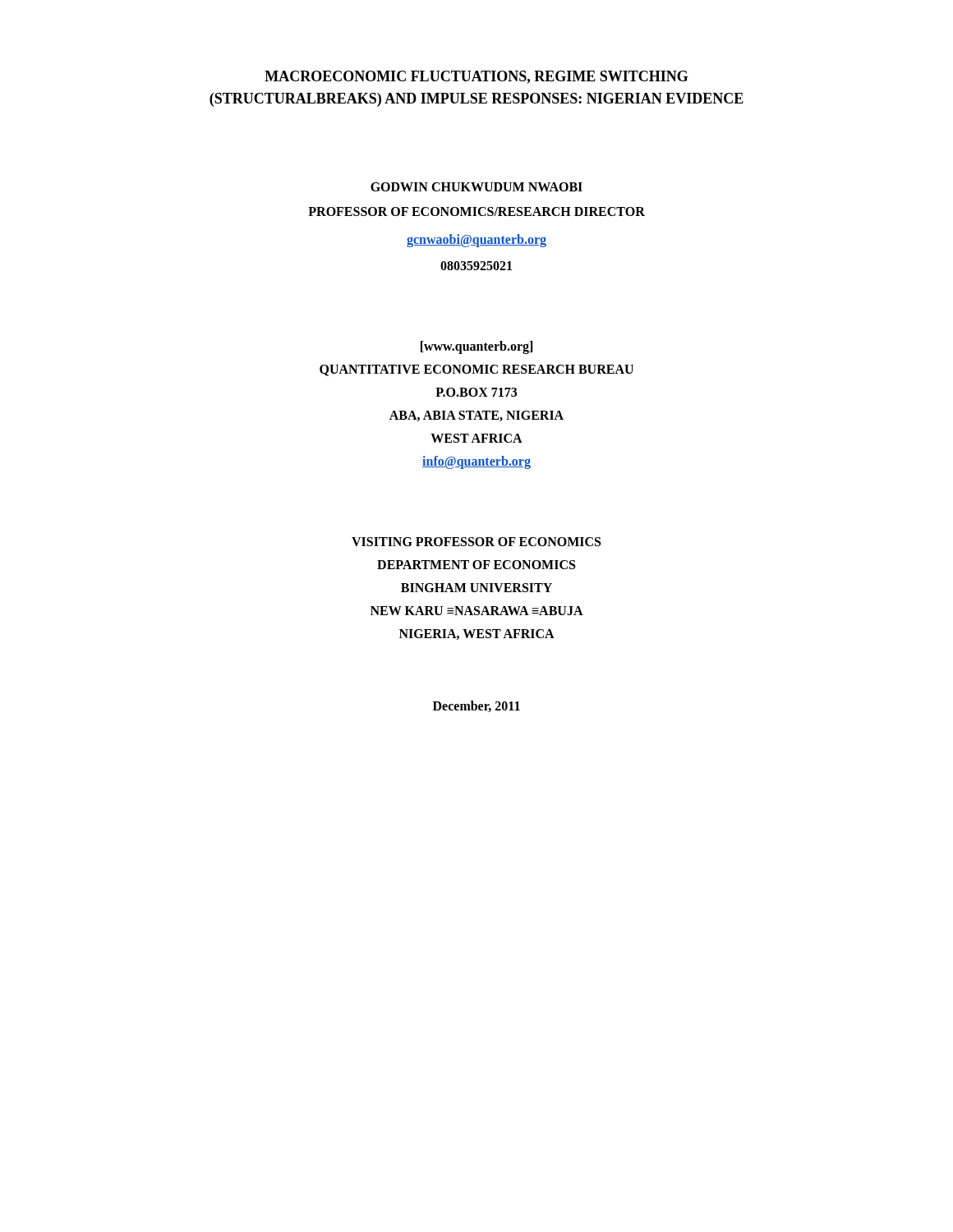Find the region starting "[www.quanterb.org] QUANTITATIVE ECONOMIC RESEARCH BUREAU P.O.BOX 7173"

click(476, 404)
